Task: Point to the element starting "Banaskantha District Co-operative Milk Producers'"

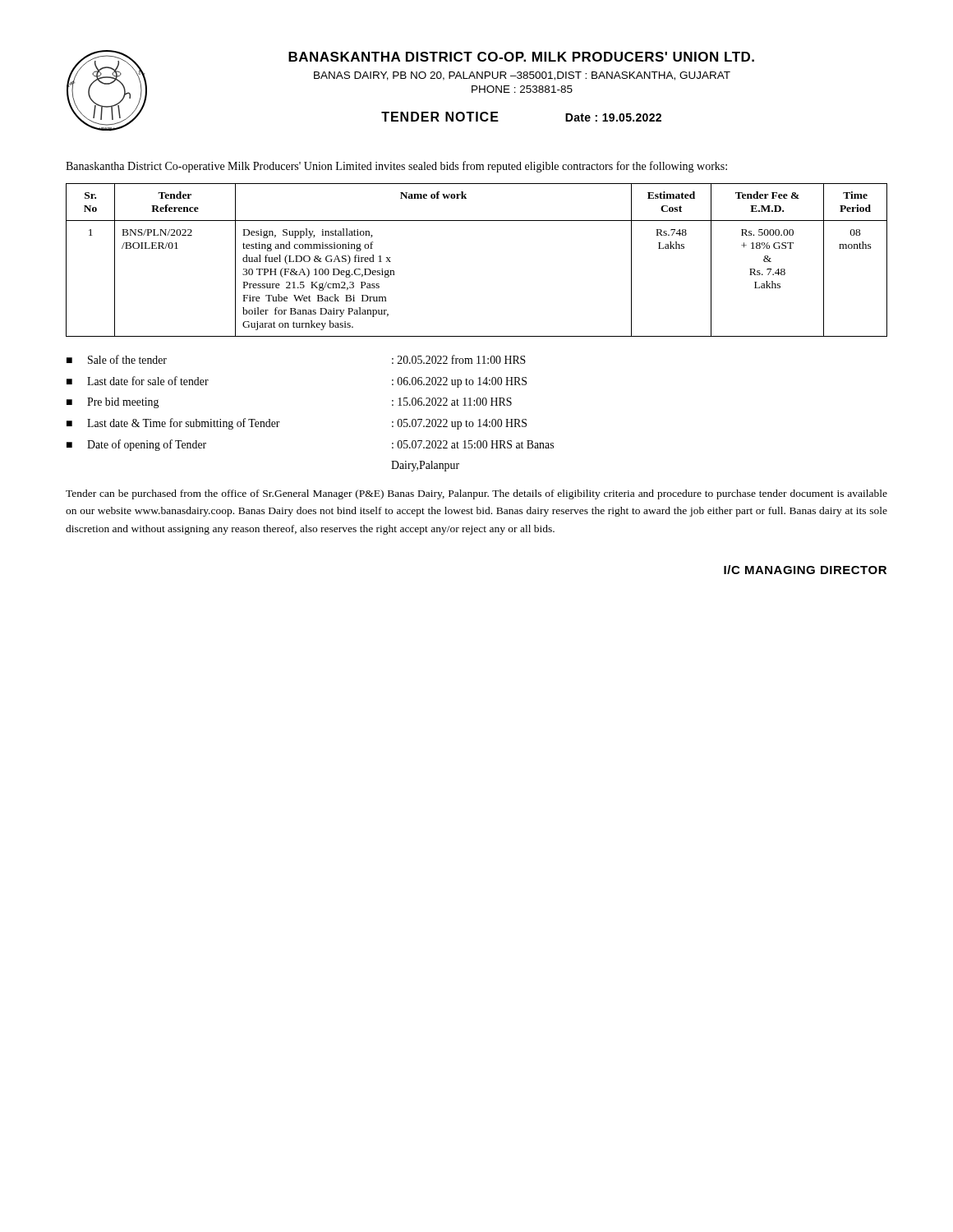Action: click(x=397, y=166)
